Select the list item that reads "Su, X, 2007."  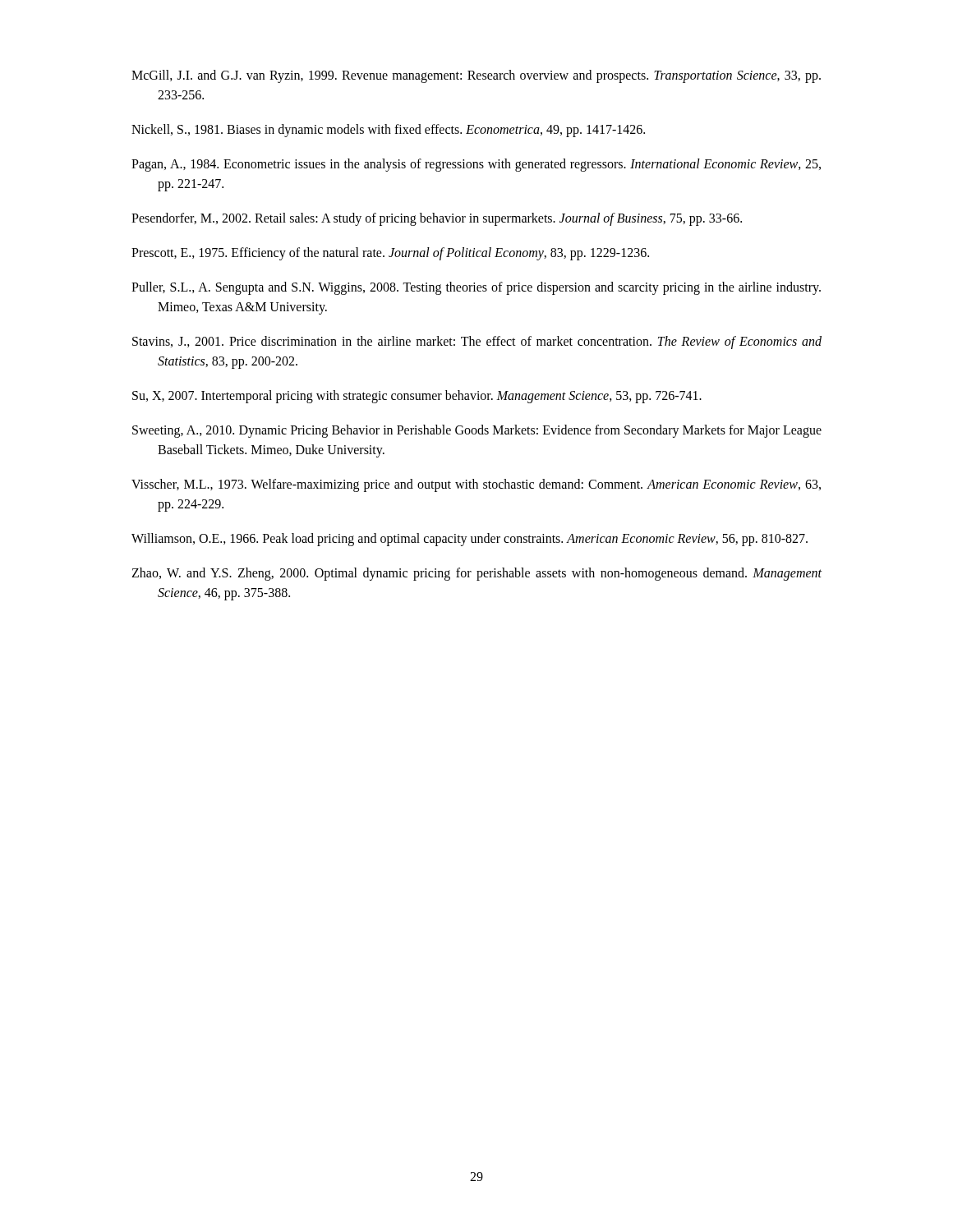tap(476, 396)
